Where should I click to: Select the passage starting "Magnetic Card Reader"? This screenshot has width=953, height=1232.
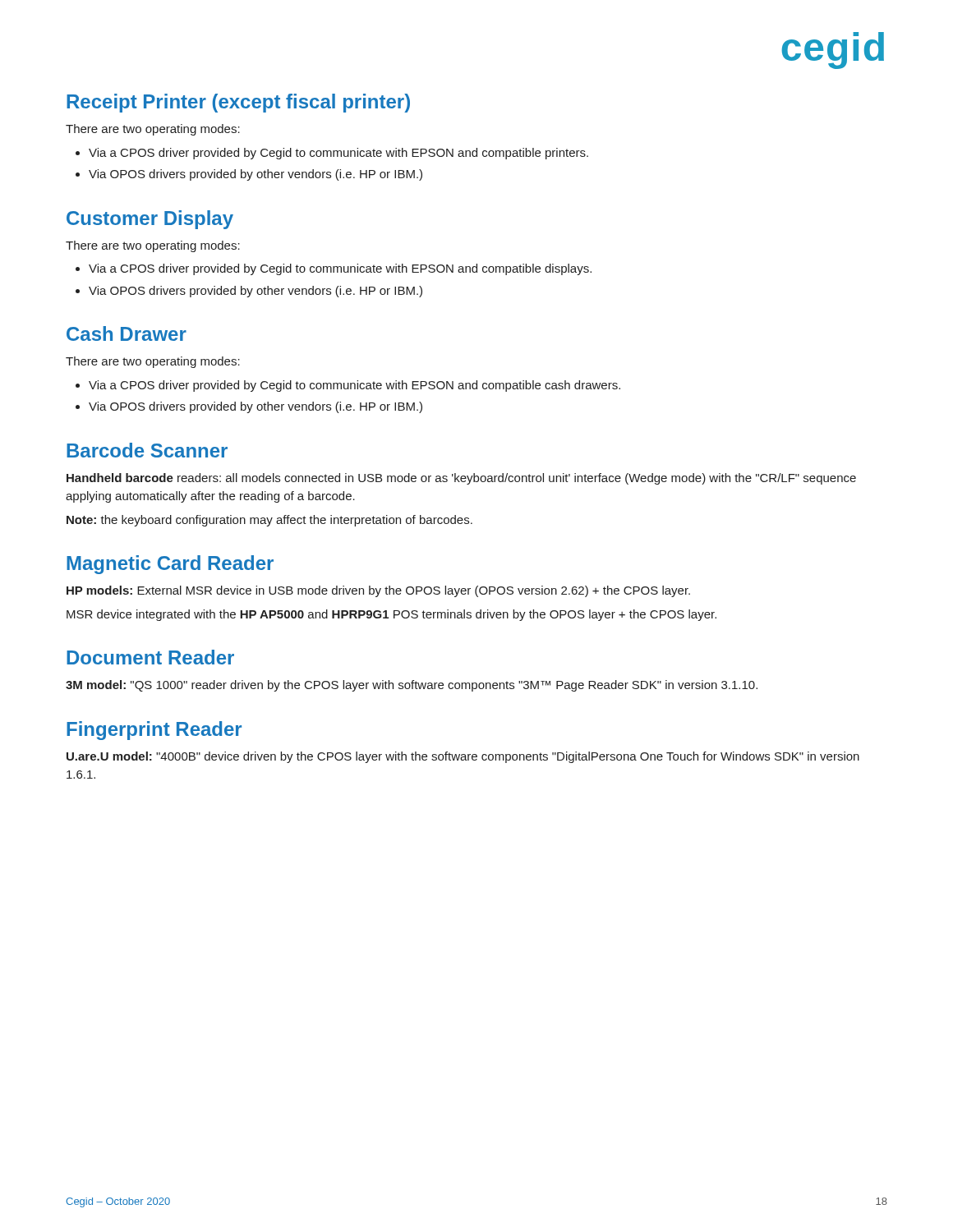170,565
